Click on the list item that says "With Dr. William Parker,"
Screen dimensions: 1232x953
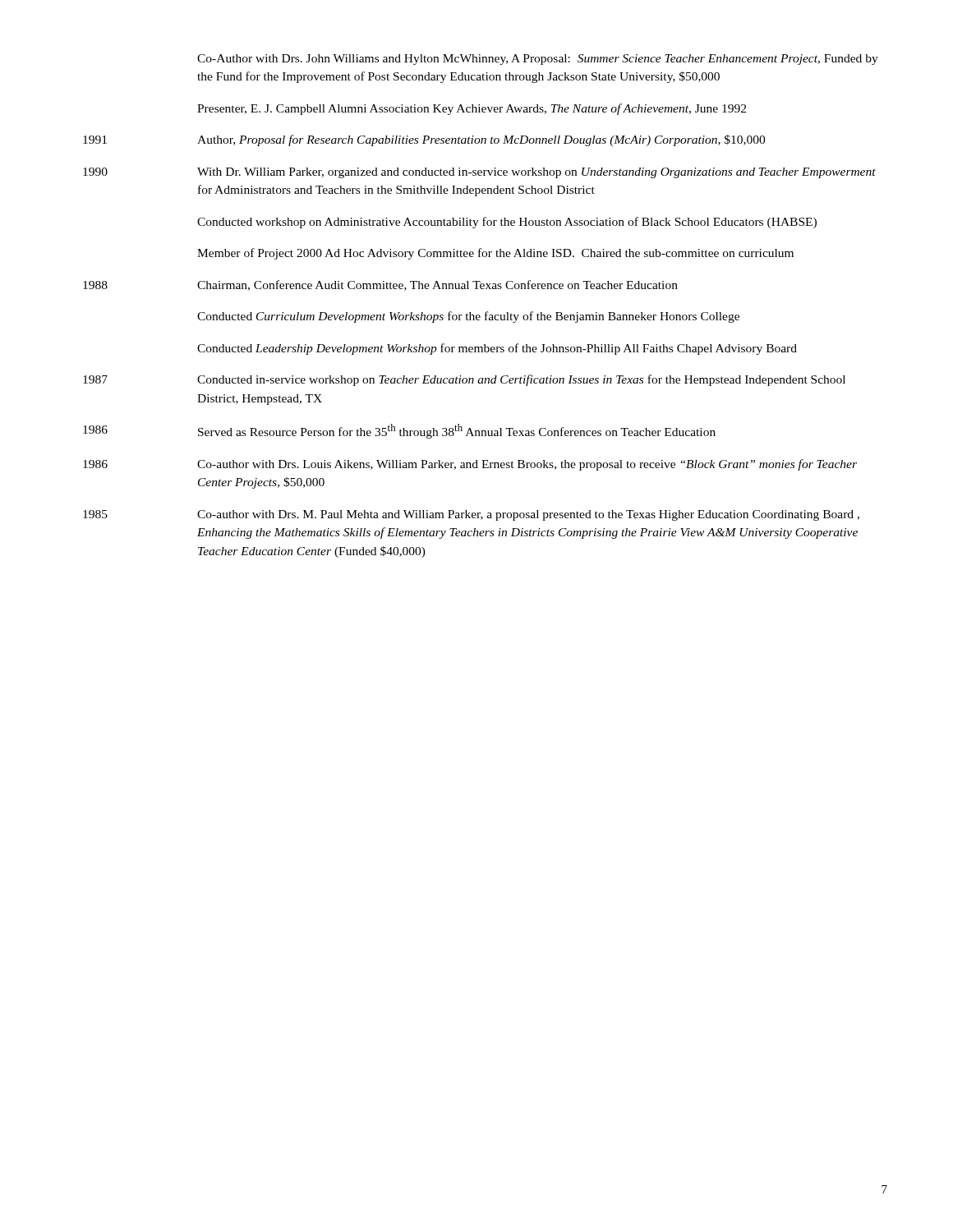click(x=536, y=180)
